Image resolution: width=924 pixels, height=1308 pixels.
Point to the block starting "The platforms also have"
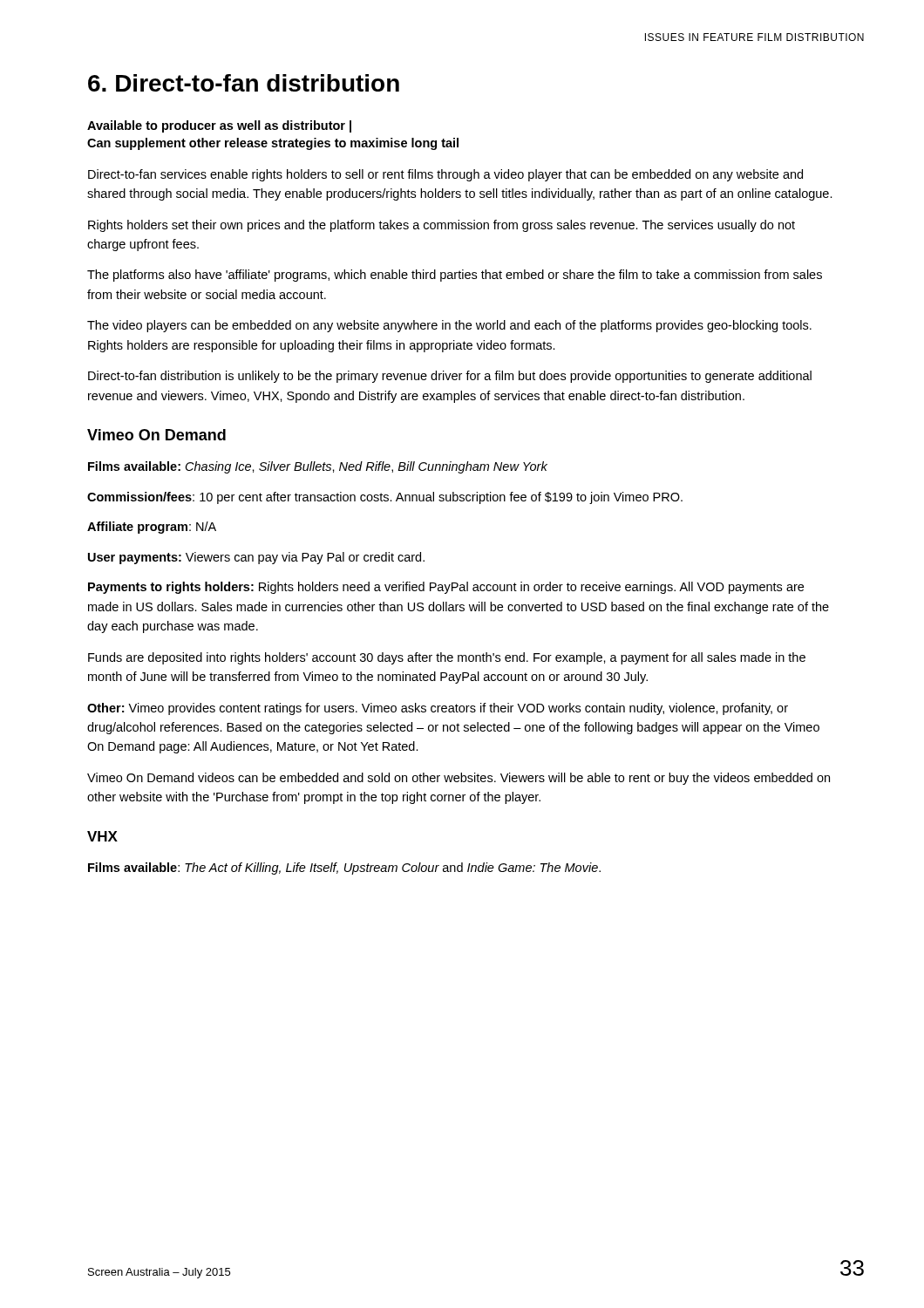pos(462,285)
